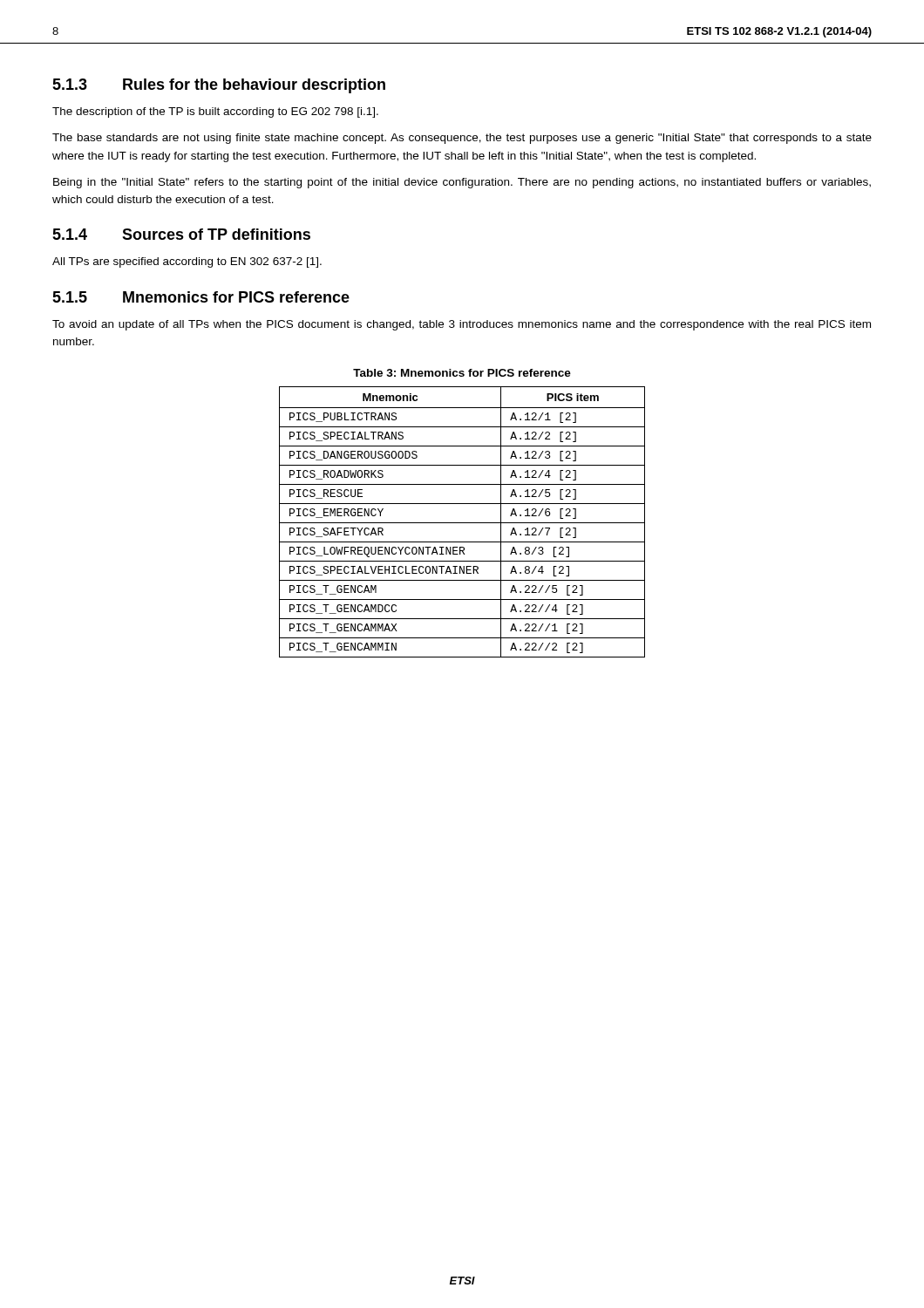Find the element starting "Being in the "Initial State""

point(462,190)
